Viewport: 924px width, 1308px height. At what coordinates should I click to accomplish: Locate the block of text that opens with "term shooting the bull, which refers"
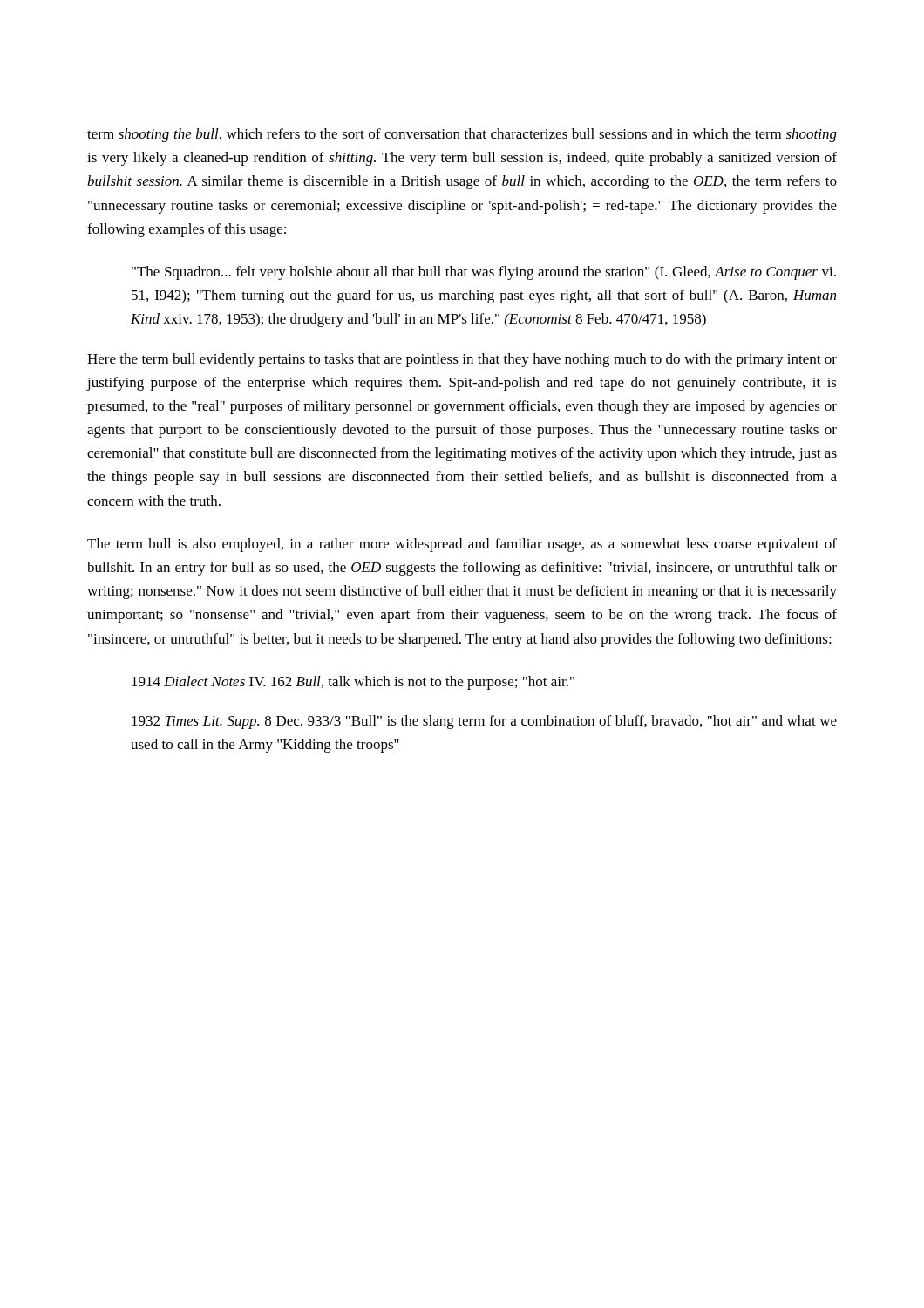tap(462, 181)
